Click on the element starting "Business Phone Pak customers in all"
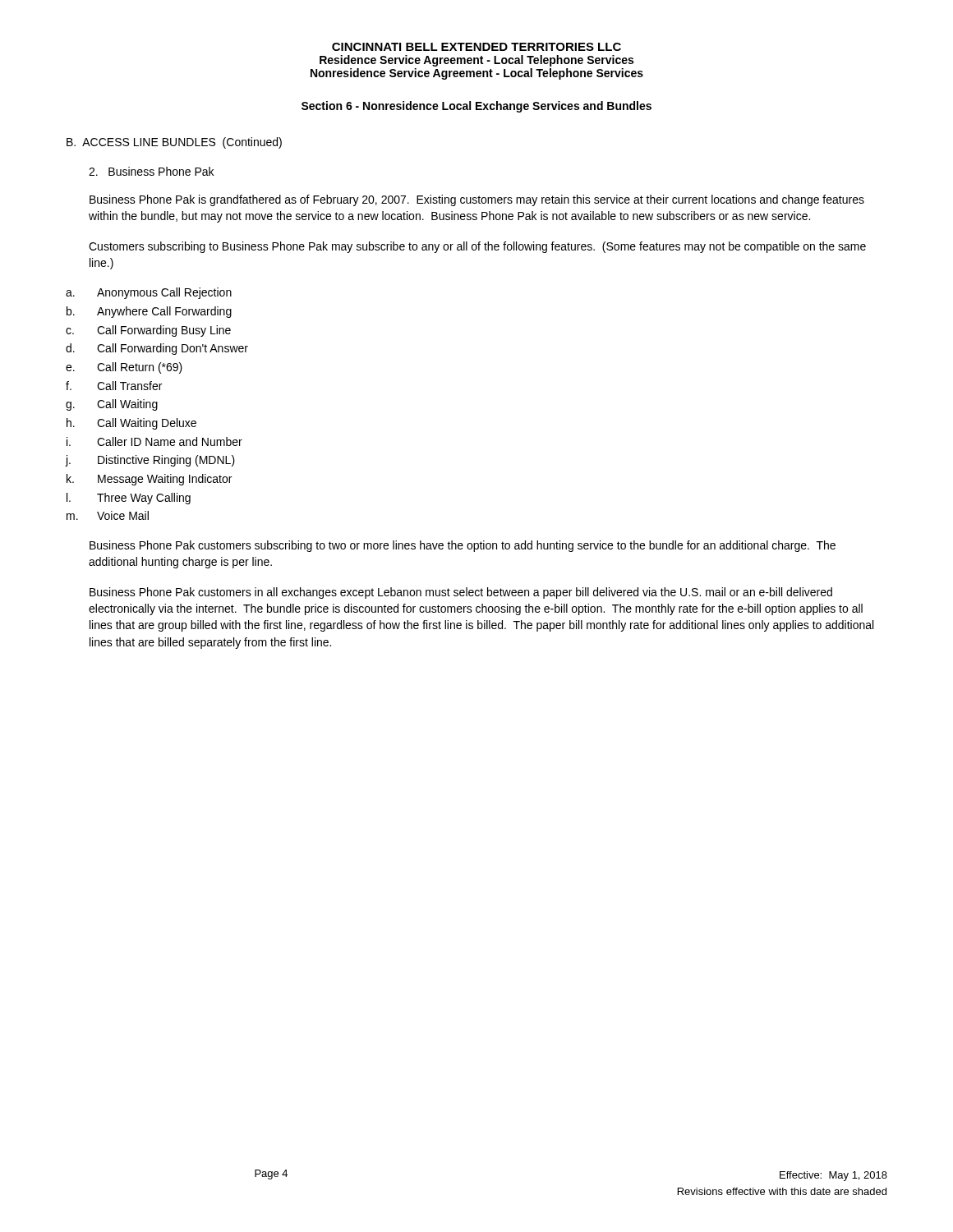 click(x=482, y=617)
